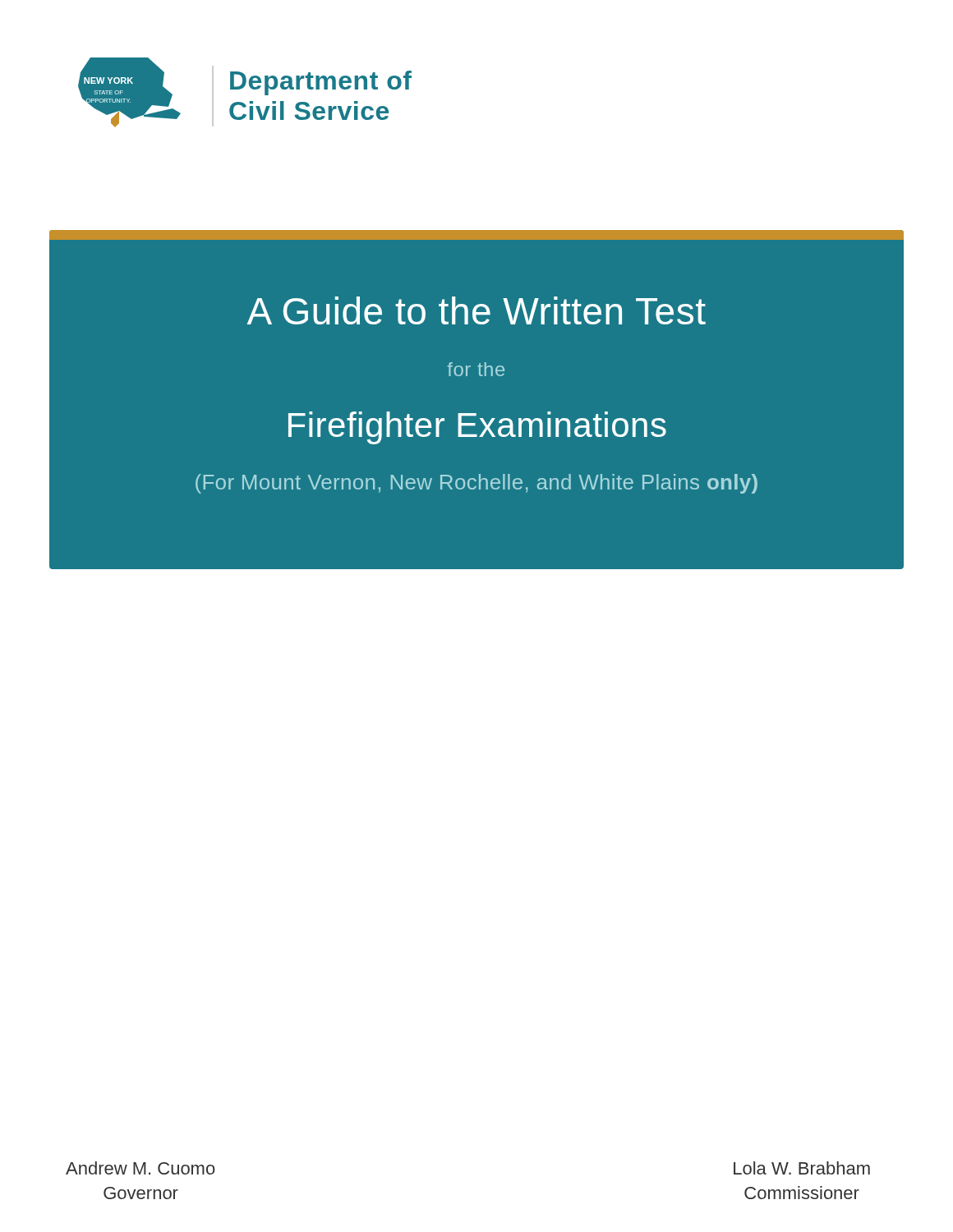Select the title that says "Firefighter Examinations"
The width and height of the screenshot is (953, 1232).
tap(476, 425)
